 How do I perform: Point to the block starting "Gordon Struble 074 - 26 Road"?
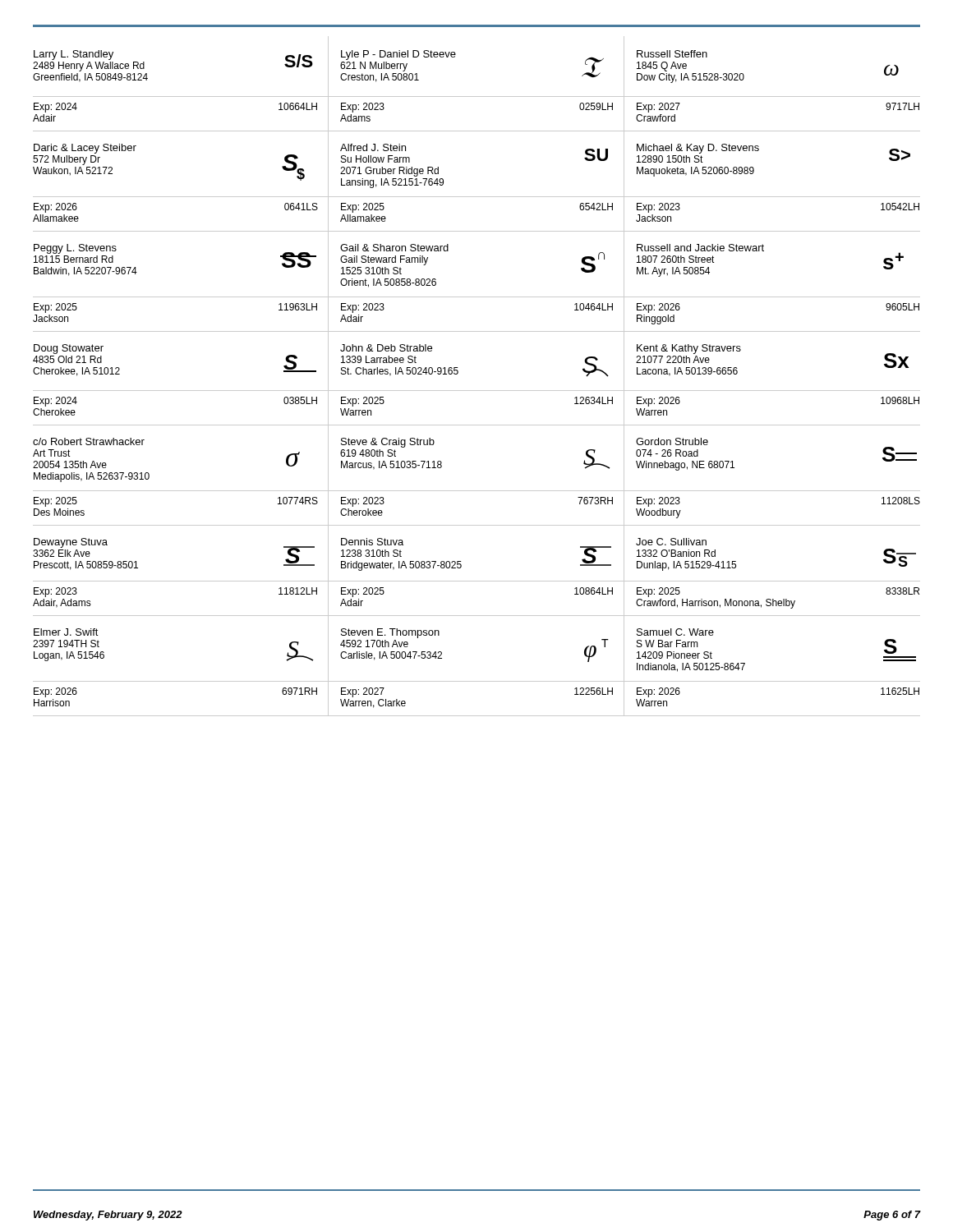point(672,441)
